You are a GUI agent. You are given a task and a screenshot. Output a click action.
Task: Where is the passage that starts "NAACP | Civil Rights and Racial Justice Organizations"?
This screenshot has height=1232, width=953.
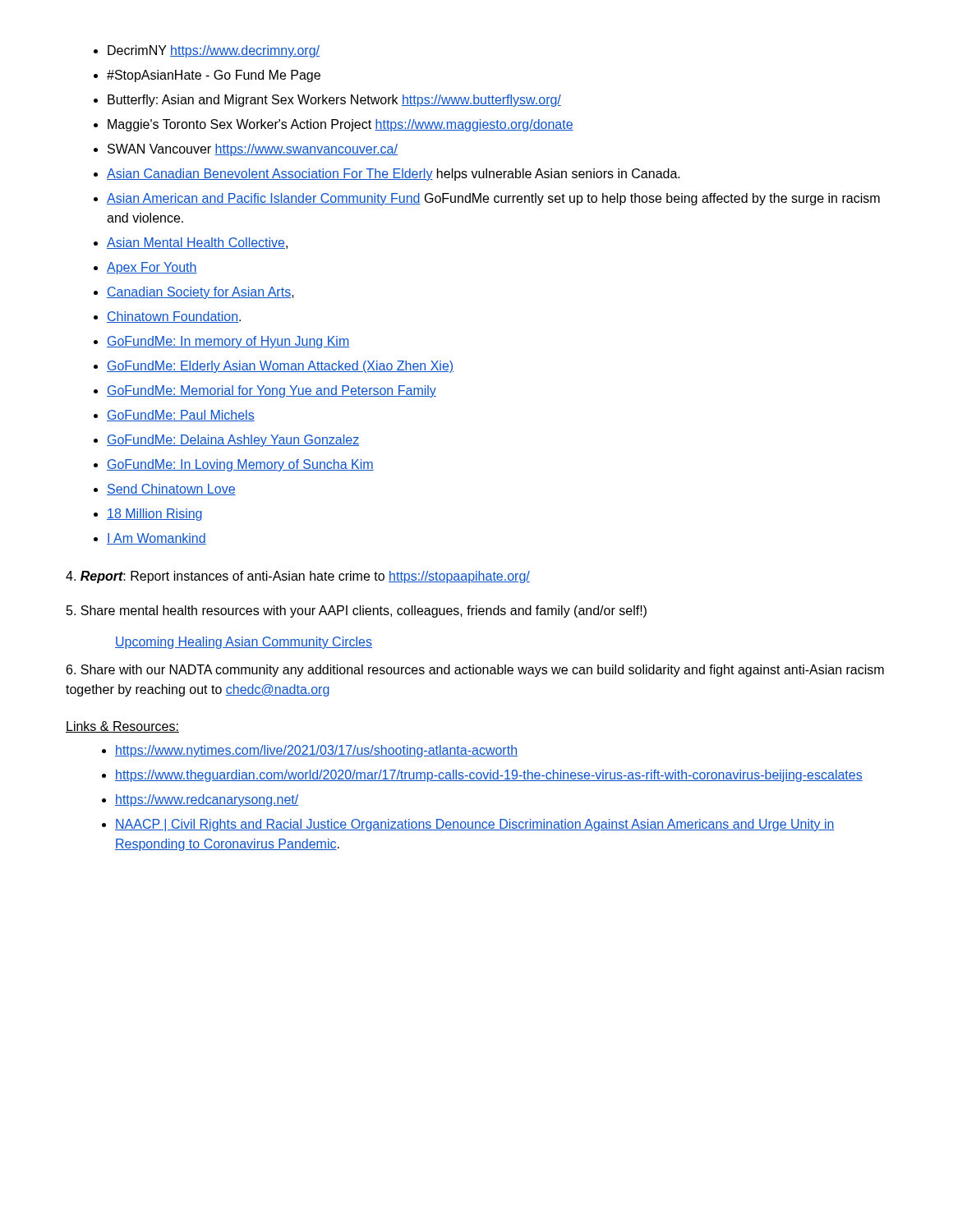pyautogui.click(x=475, y=834)
